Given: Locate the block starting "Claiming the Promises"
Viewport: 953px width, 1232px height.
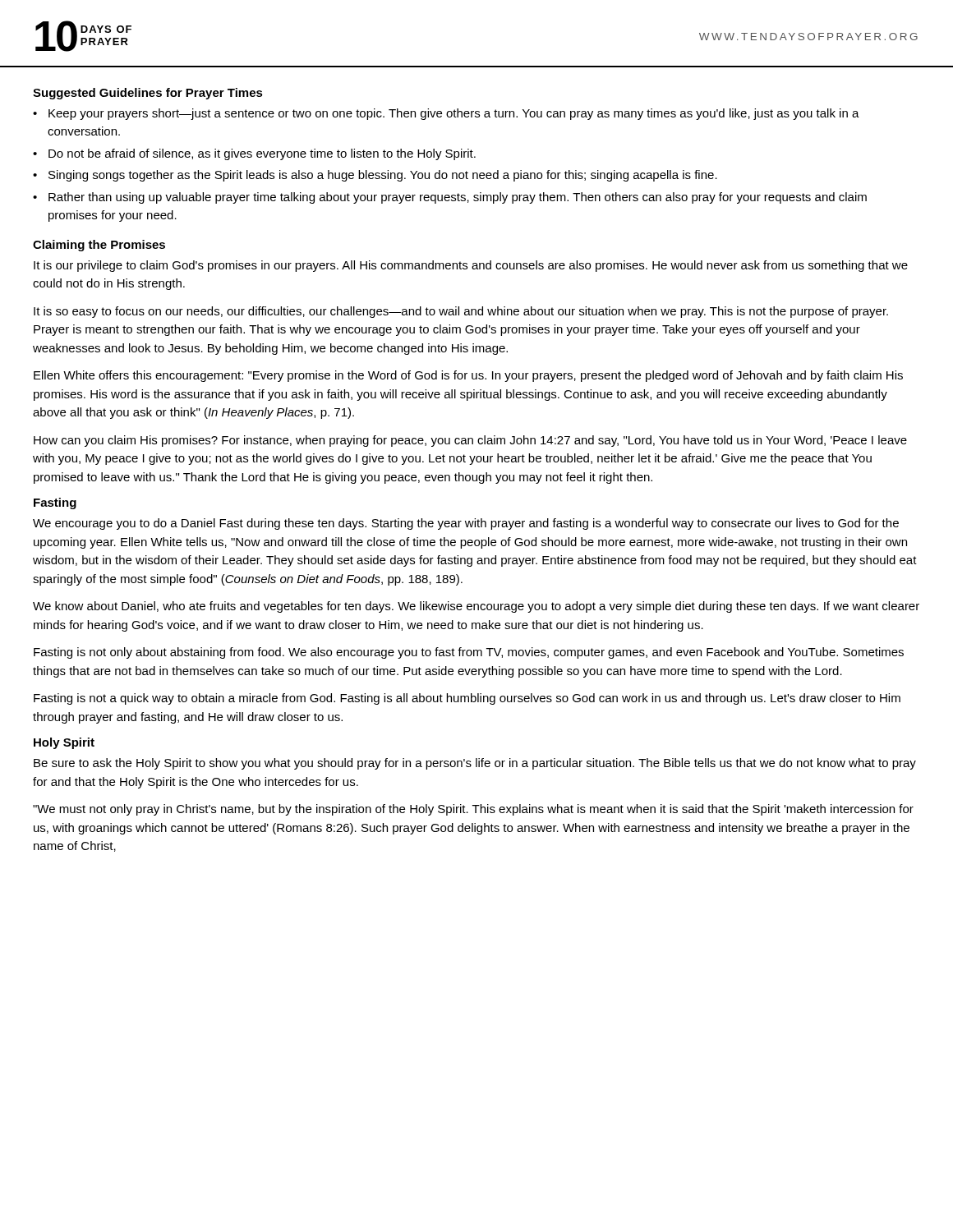Looking at the screenshot, I should [x=99, y=244].
